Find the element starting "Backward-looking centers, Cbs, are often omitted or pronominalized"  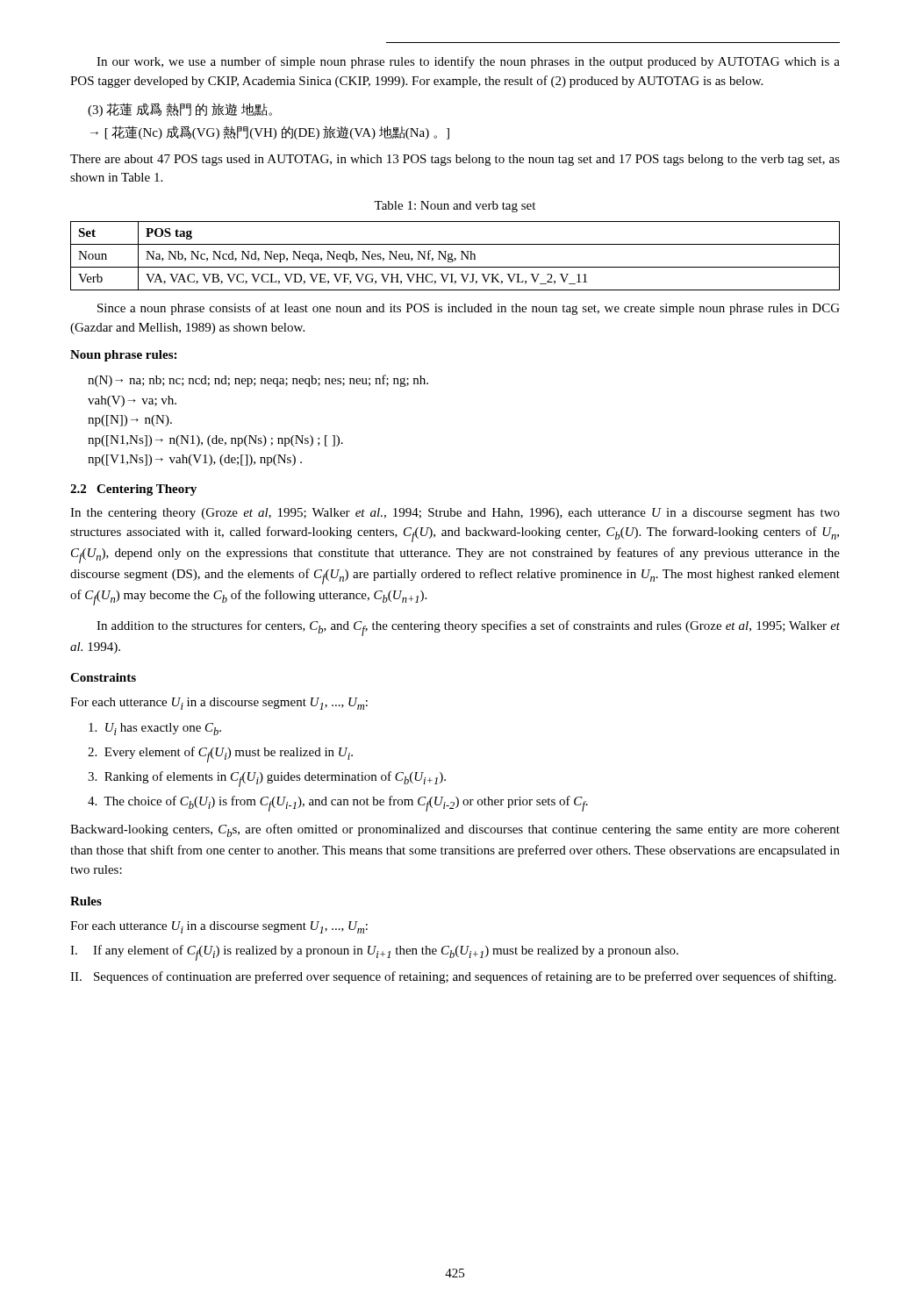click(x=455, y=850)
